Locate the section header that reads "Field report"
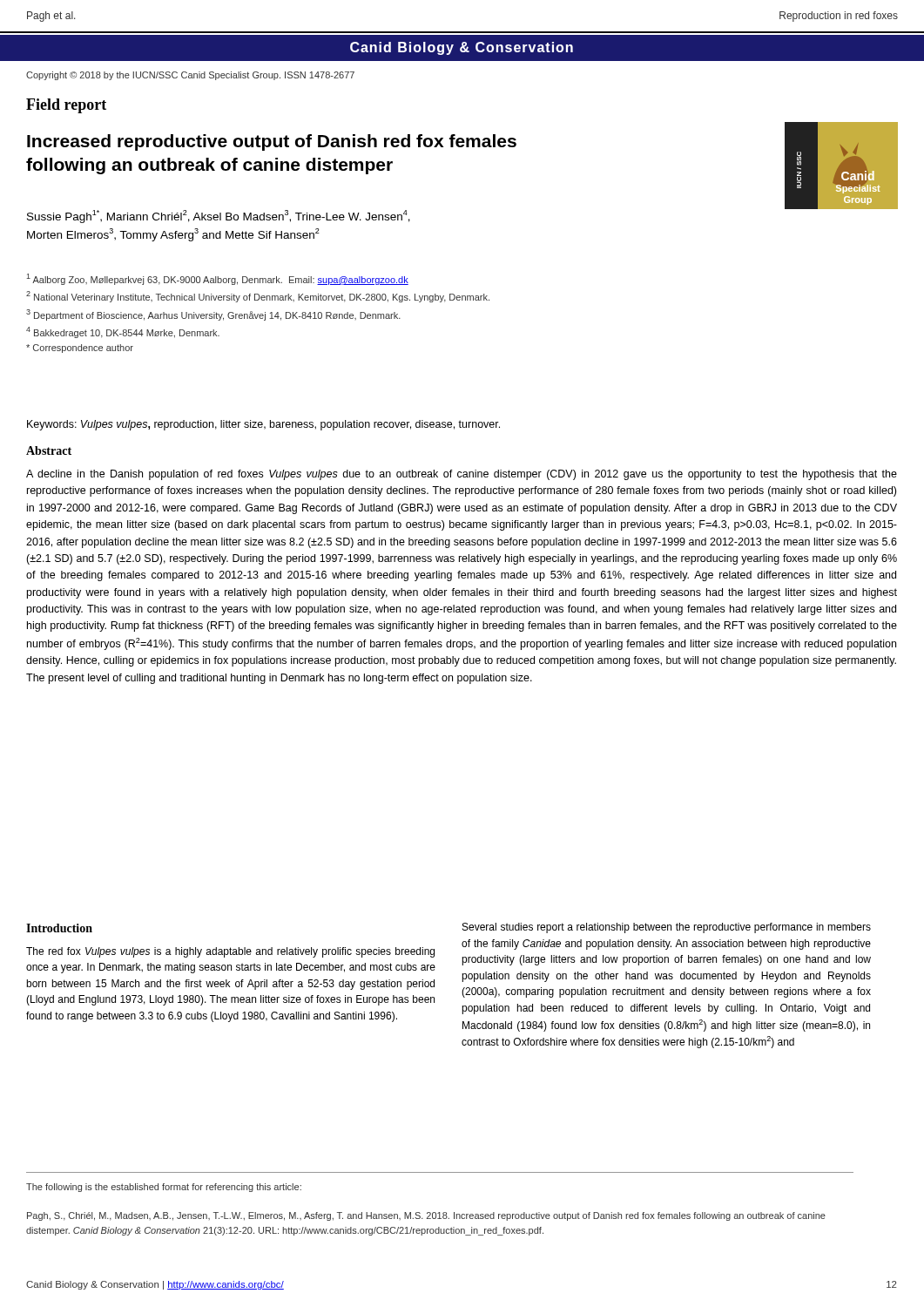The image size is (924, 1307). pos(66,105)
